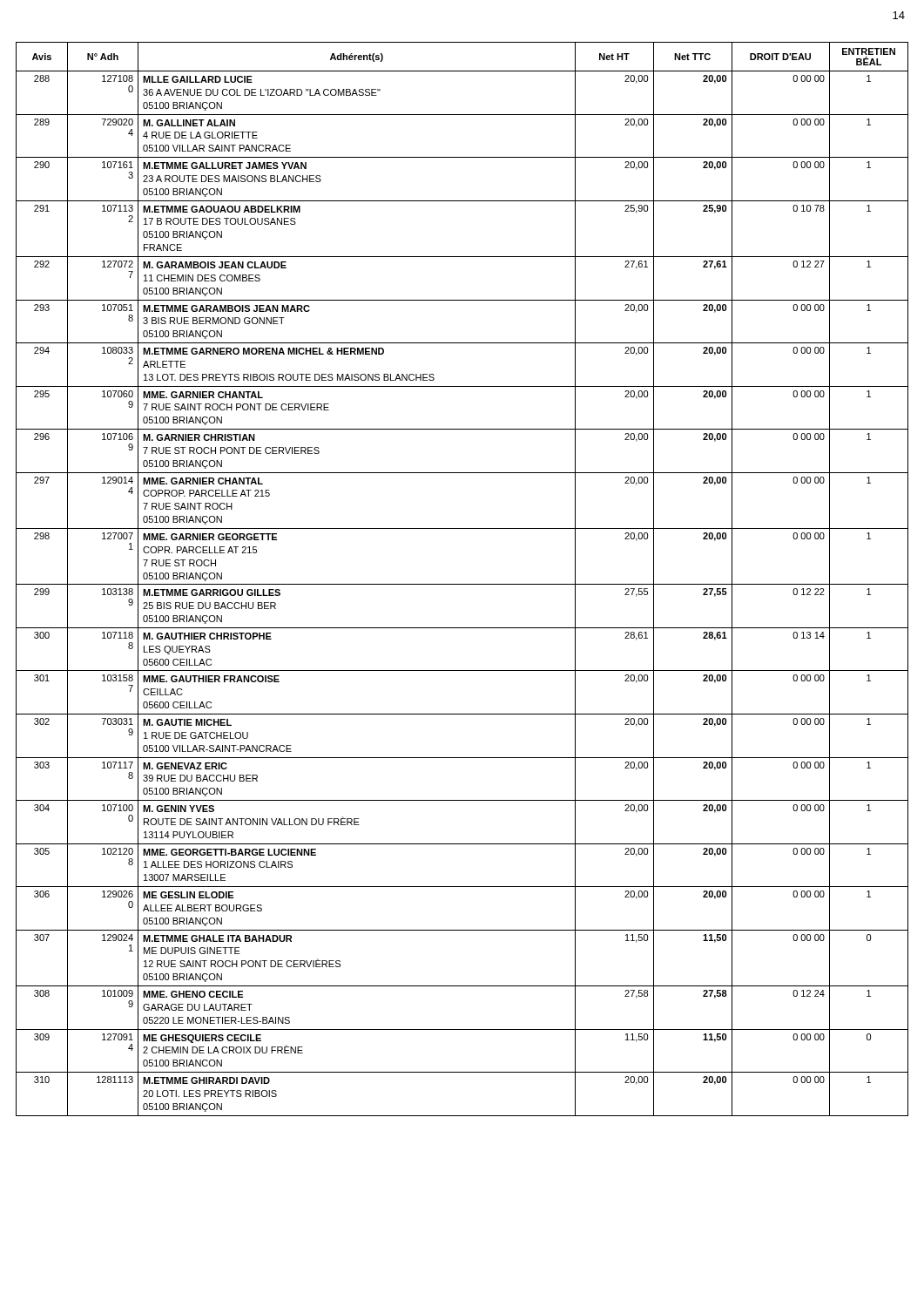Select the table that reads "ME GHESQUIERS CECILE"
The width and height of the screenshot is (924, 1307).
[462, 579]
